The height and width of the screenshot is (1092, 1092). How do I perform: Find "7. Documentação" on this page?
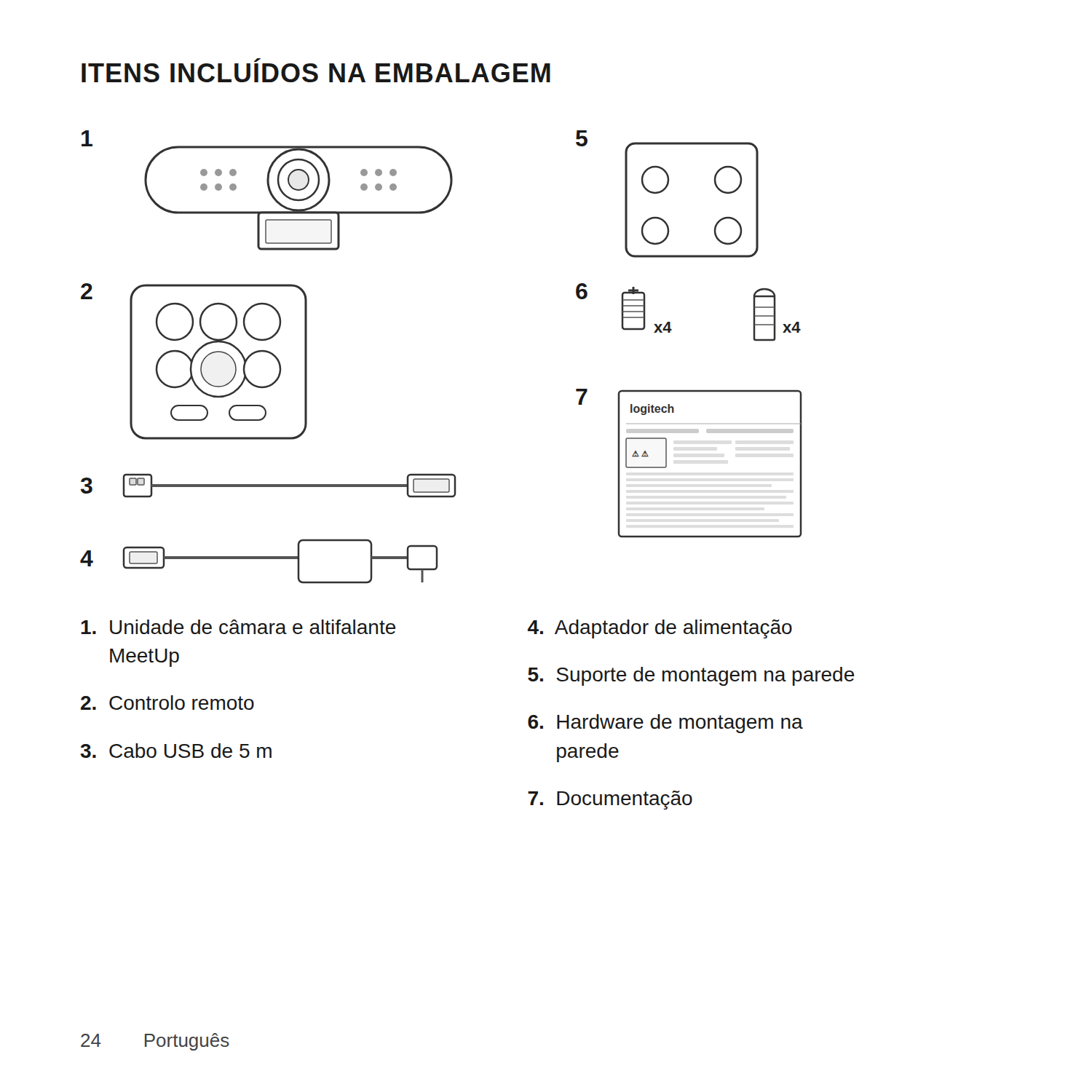click(610, 798)
